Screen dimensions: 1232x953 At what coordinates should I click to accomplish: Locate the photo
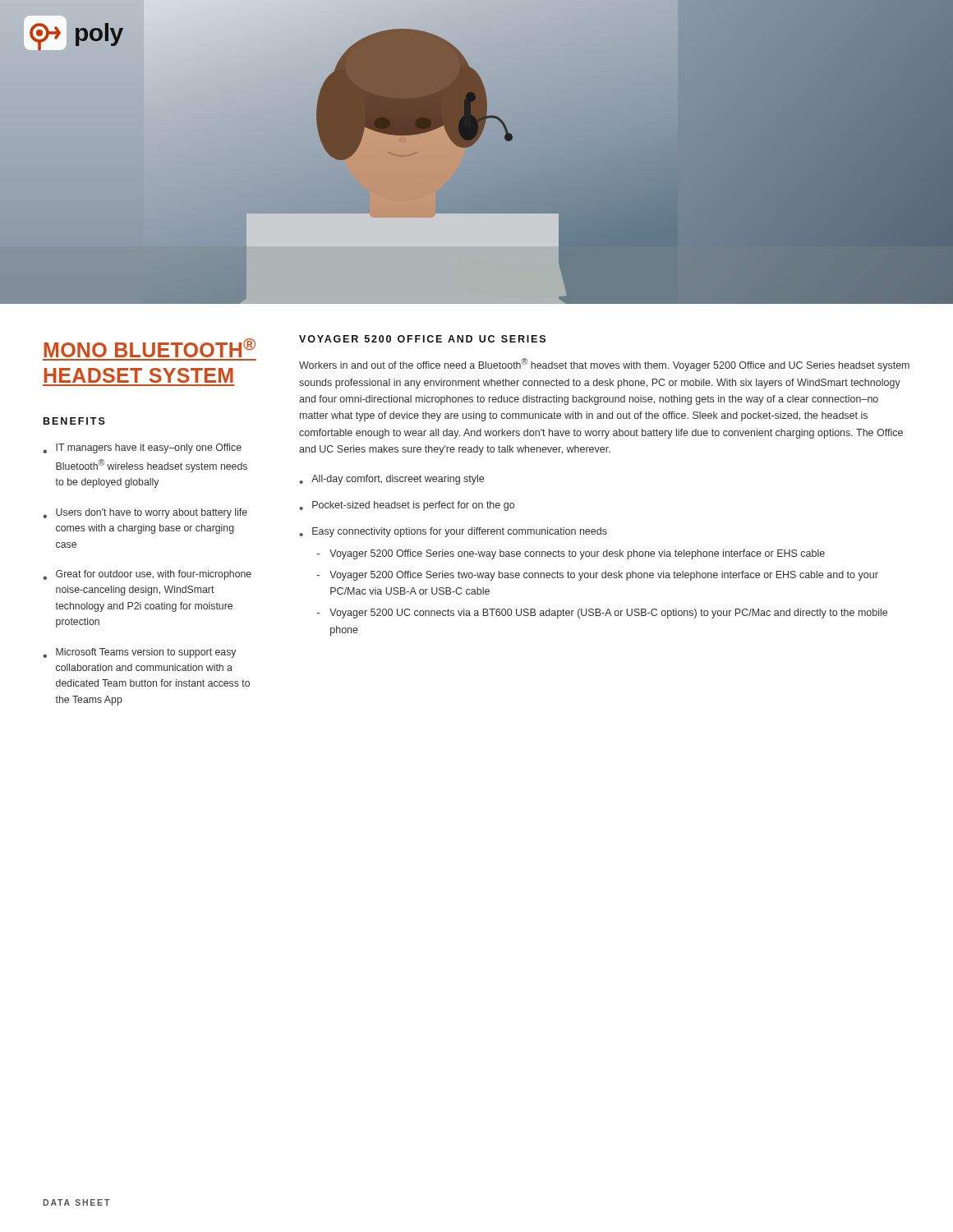coord(476,152)
